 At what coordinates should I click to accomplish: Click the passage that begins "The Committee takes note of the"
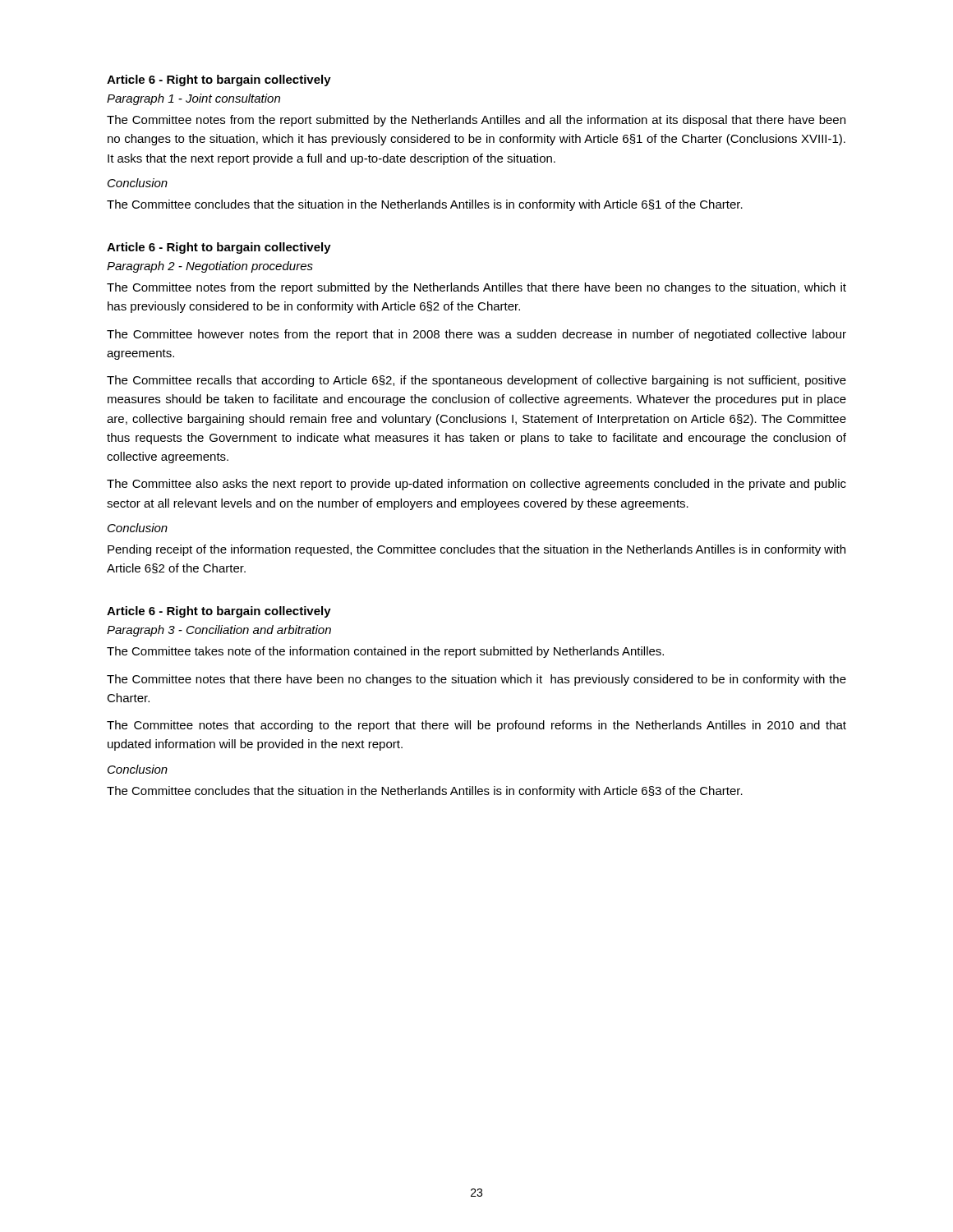(x=386, y=651)
